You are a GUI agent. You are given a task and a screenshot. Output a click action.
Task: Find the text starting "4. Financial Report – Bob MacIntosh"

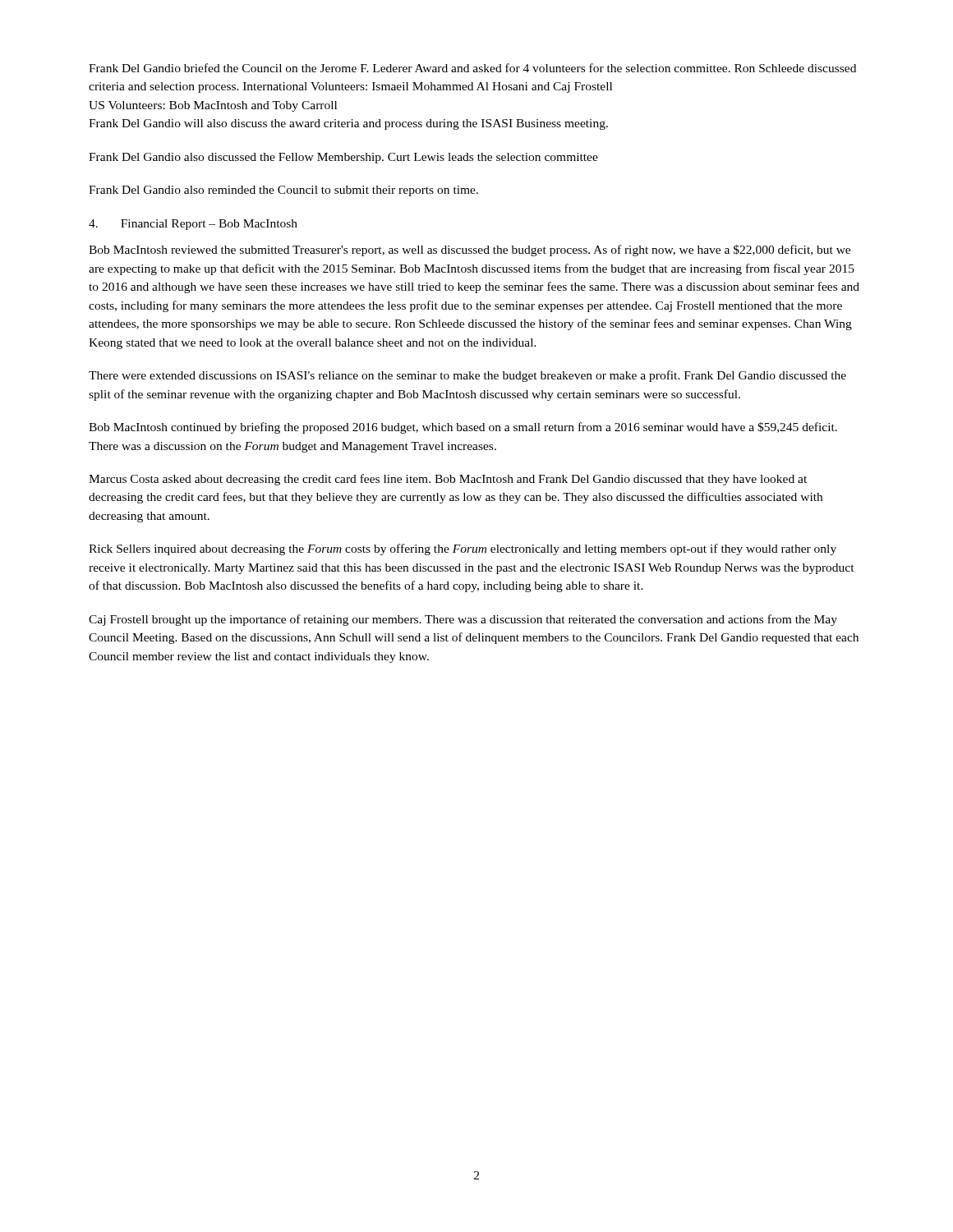[193, 223]
